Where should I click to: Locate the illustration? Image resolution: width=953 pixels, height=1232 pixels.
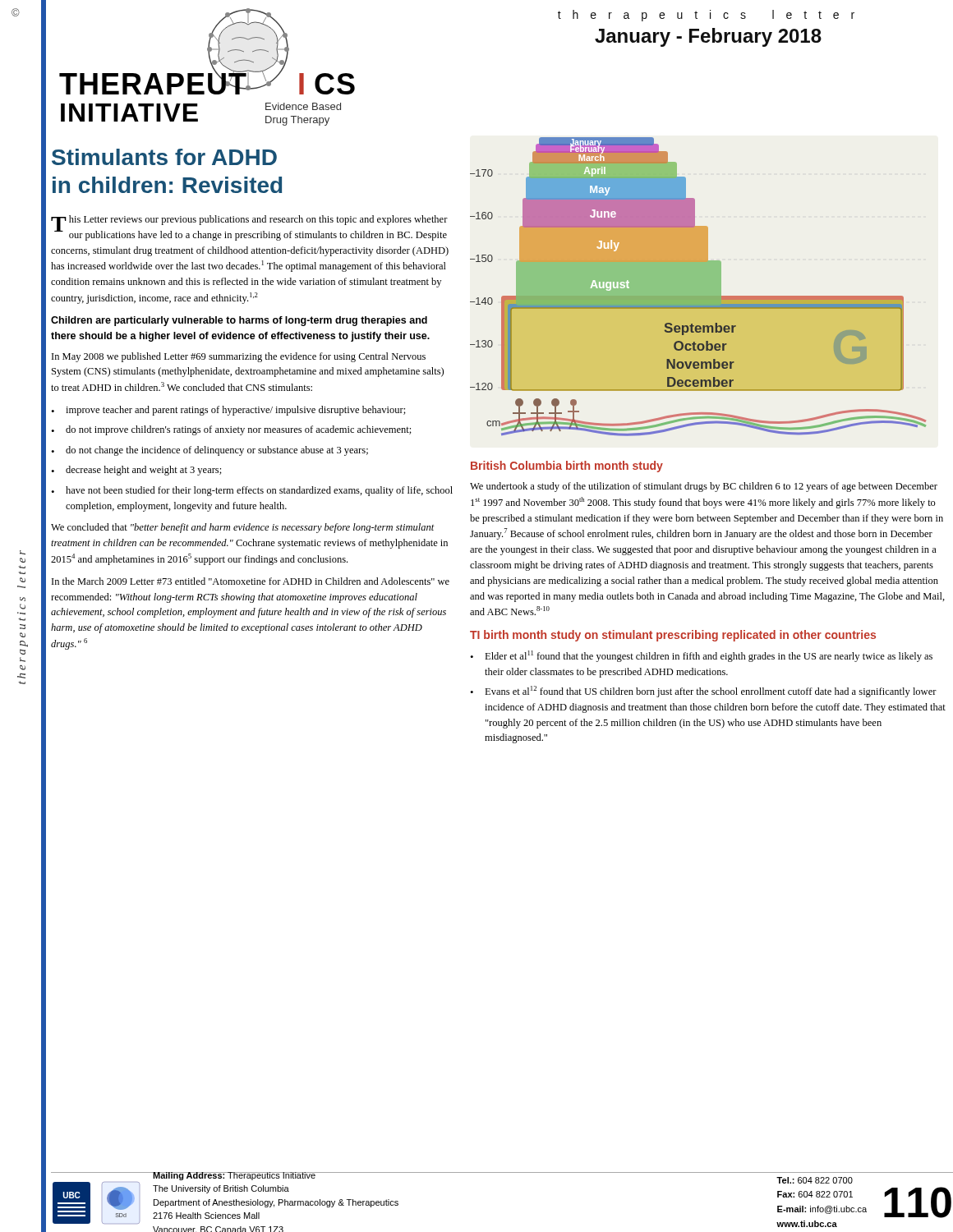pyautogui.click(x=708, y=292)
